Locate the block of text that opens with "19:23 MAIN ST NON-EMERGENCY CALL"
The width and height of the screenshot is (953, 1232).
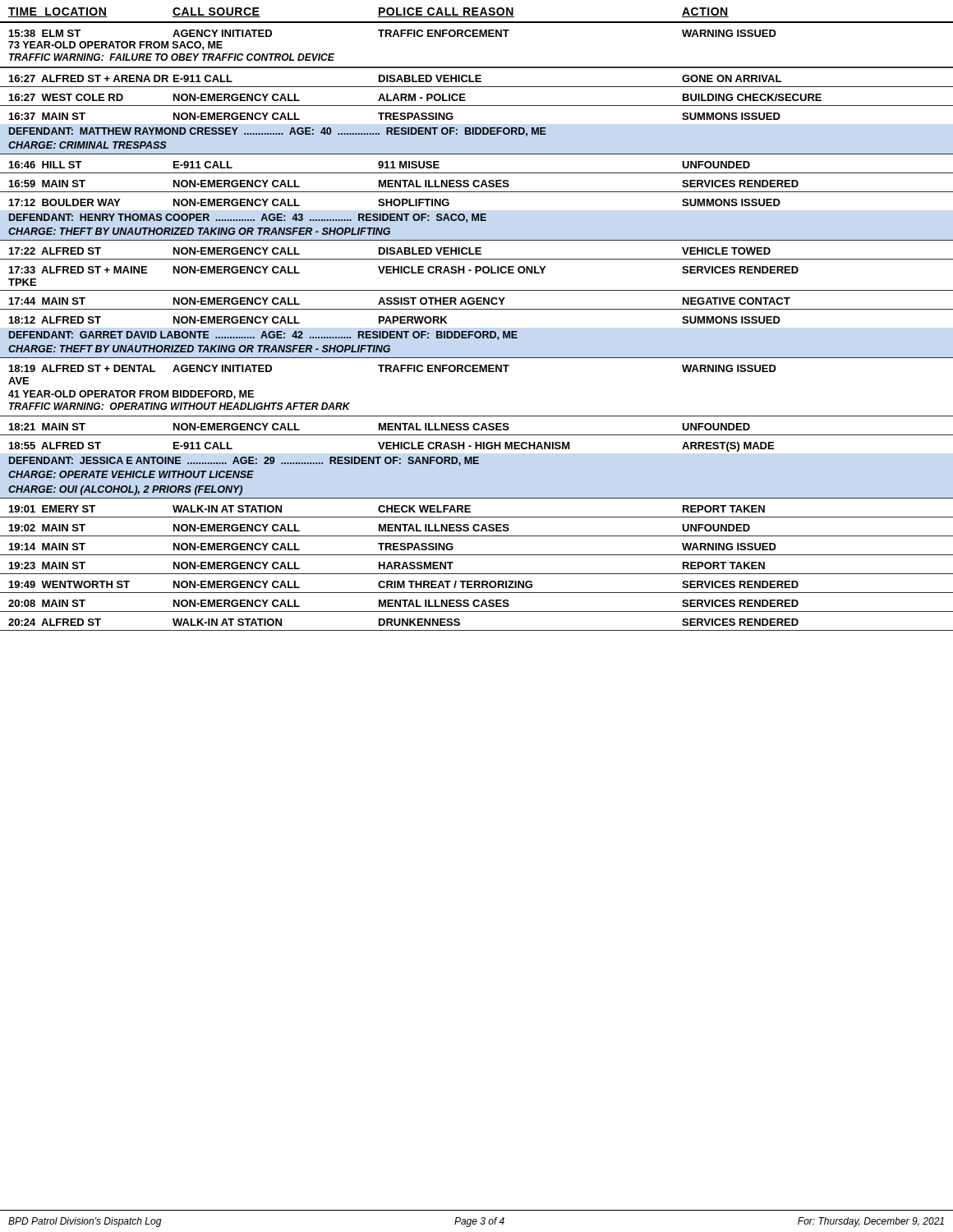[x=476, y=564]
